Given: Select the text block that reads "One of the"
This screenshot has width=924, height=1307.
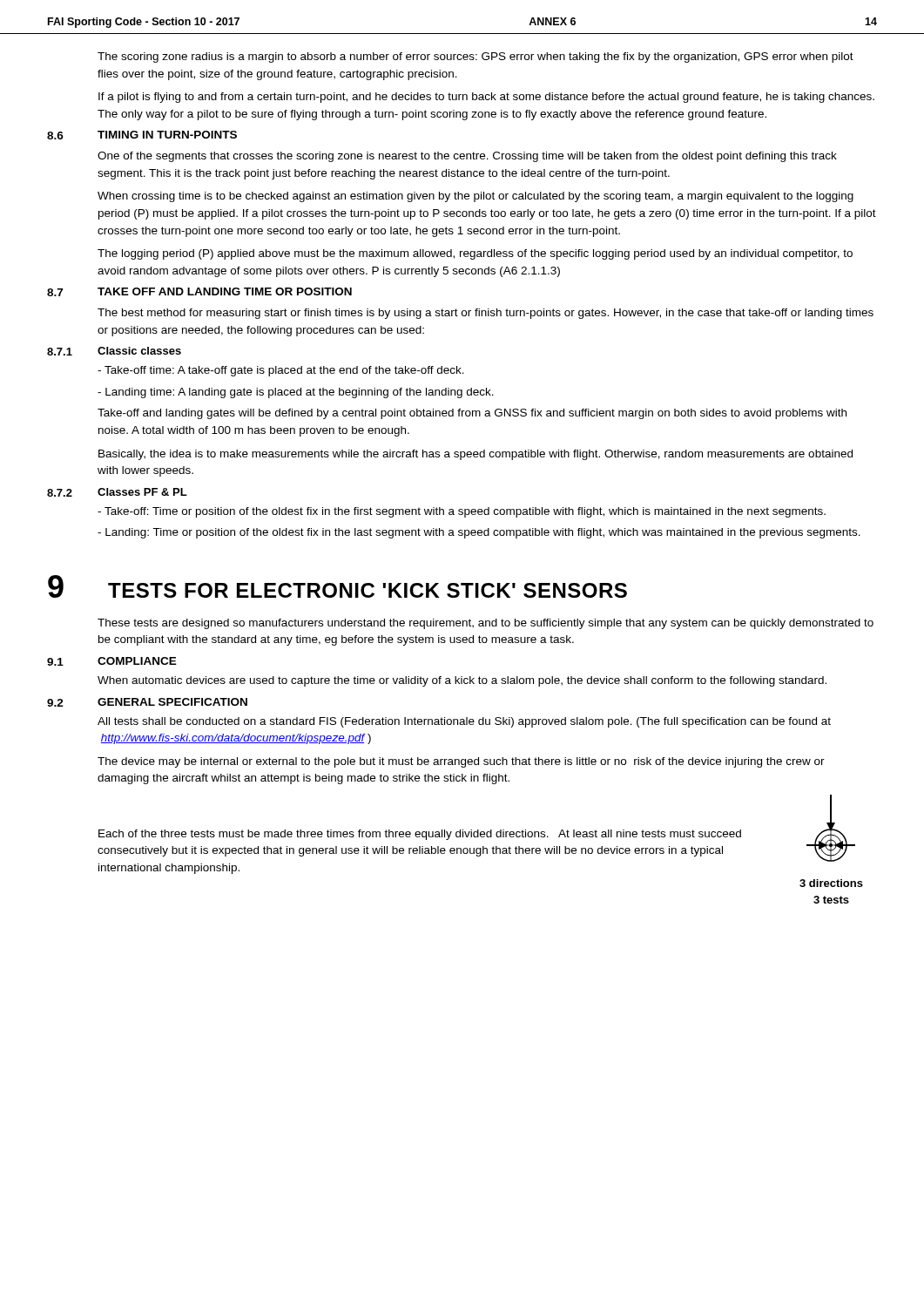Looking at the screenshot, I should [x=467, y=164].
